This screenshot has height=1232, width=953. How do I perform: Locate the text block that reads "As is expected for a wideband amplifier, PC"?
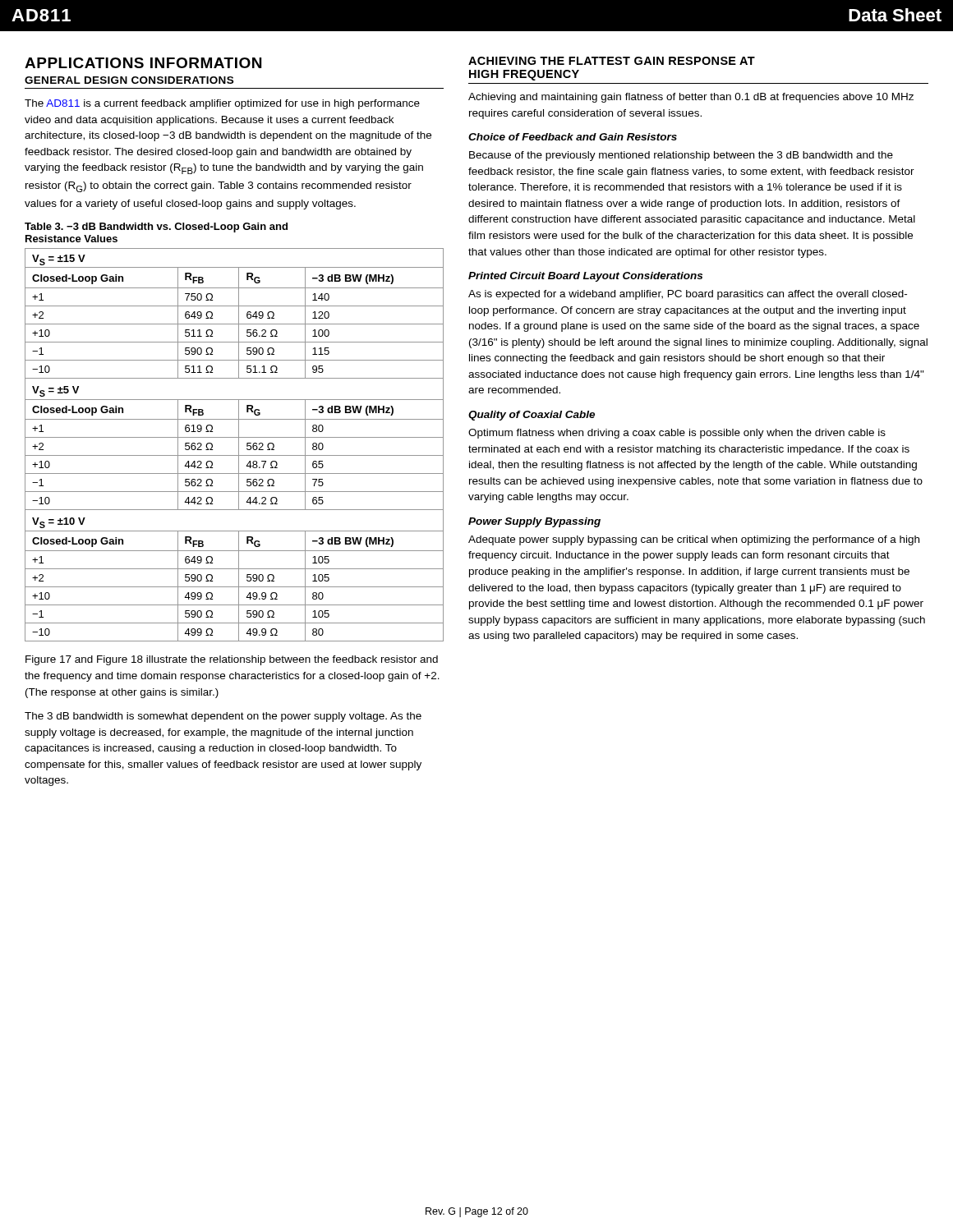pyautogui.click(x=698, y=342)
